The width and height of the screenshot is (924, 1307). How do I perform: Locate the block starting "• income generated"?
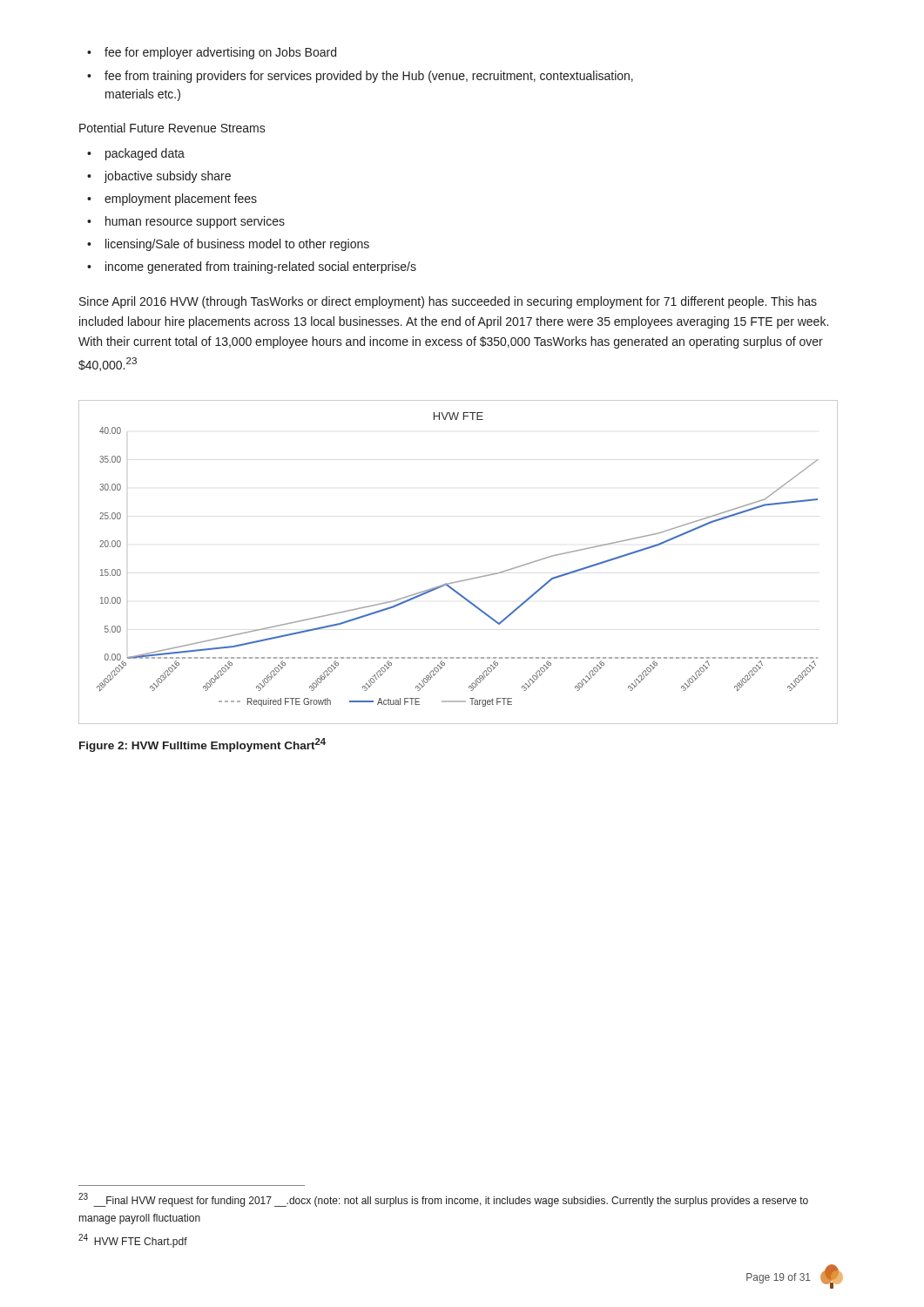coord(252,267)
